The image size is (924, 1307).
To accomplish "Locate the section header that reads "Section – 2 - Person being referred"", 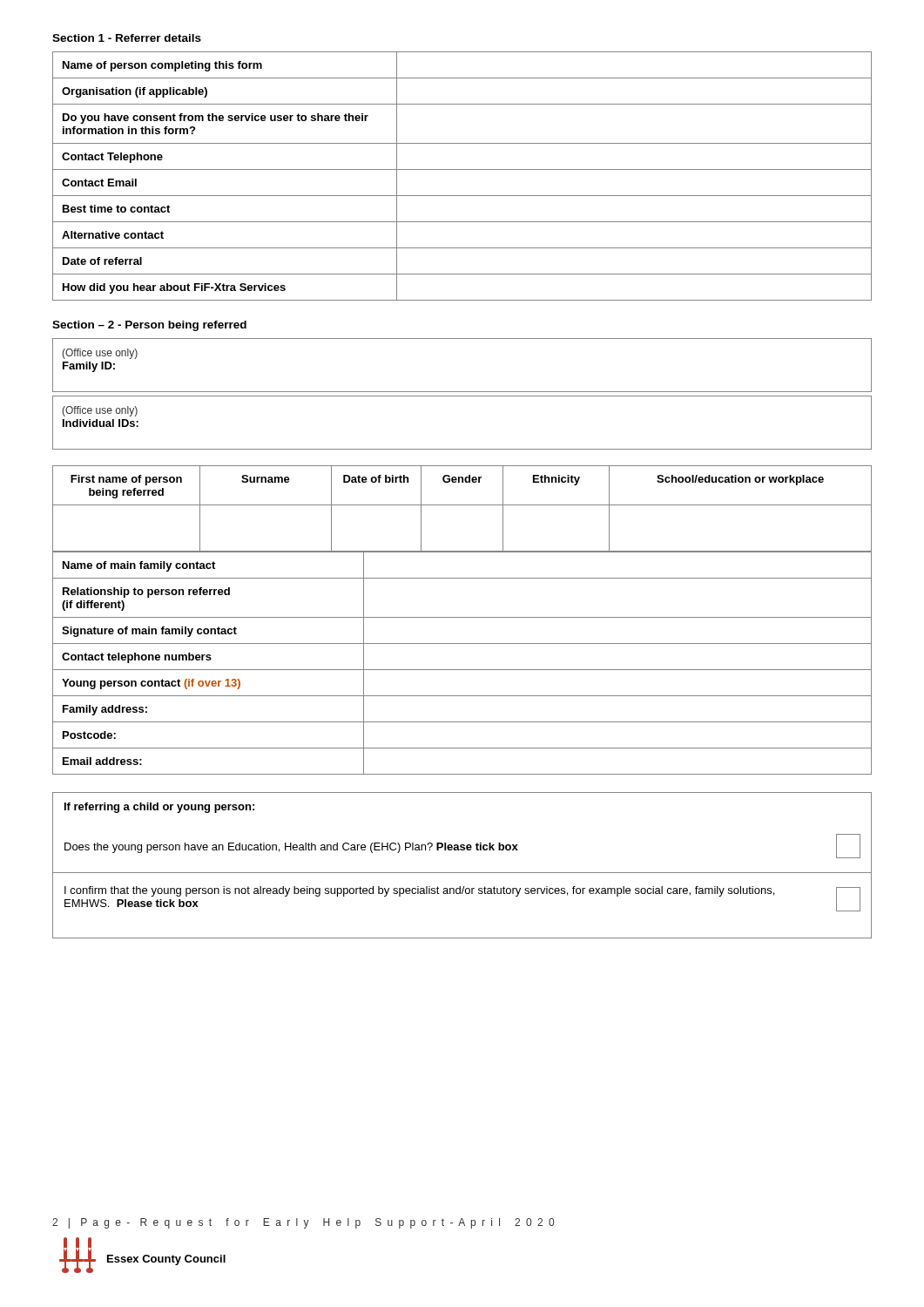I will (150, 325).
